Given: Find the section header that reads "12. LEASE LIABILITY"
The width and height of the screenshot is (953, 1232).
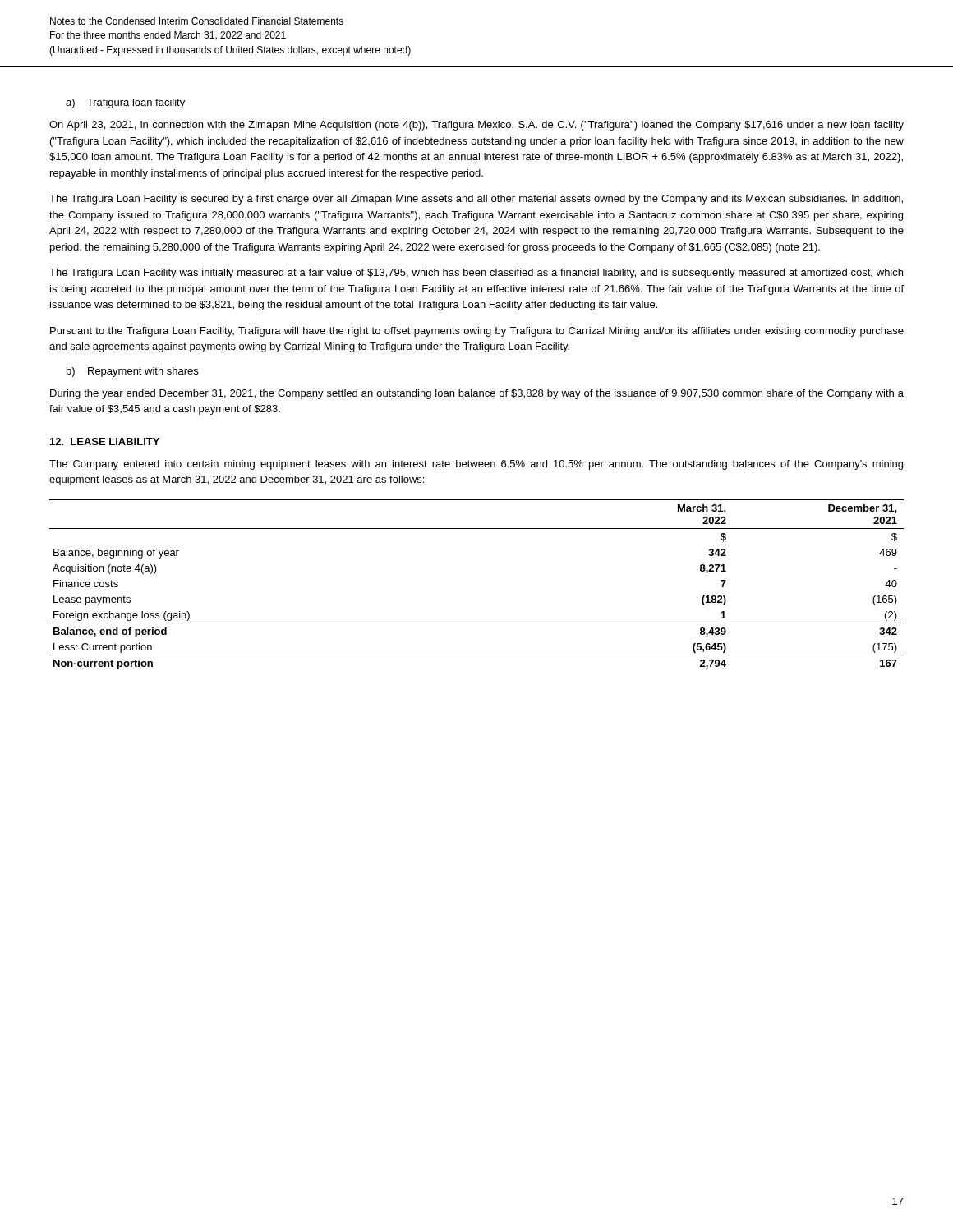Looking at the screenshot, I should (x=104, y=441).
